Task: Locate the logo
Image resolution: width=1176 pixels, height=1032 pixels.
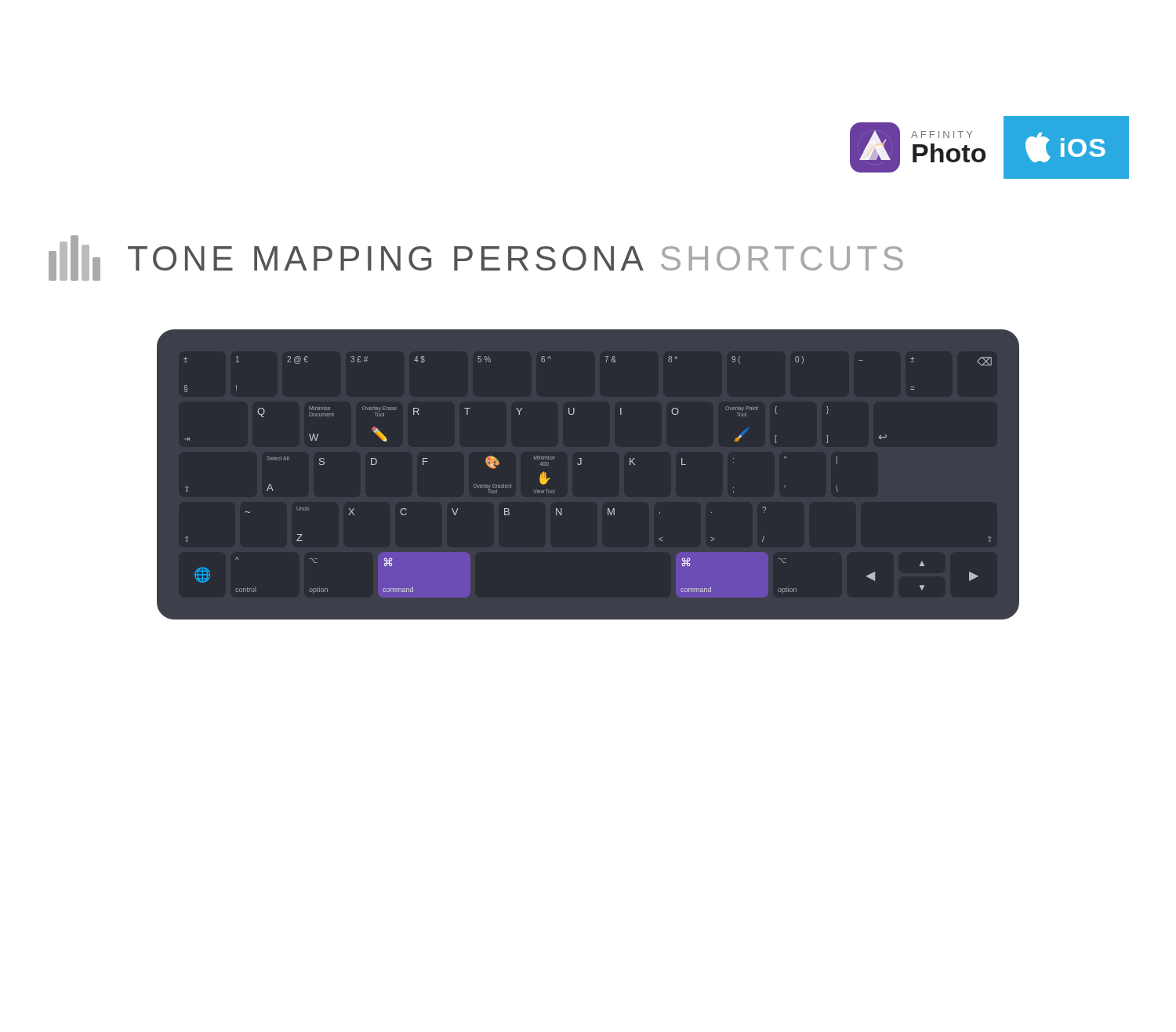Action: [986, 147]
